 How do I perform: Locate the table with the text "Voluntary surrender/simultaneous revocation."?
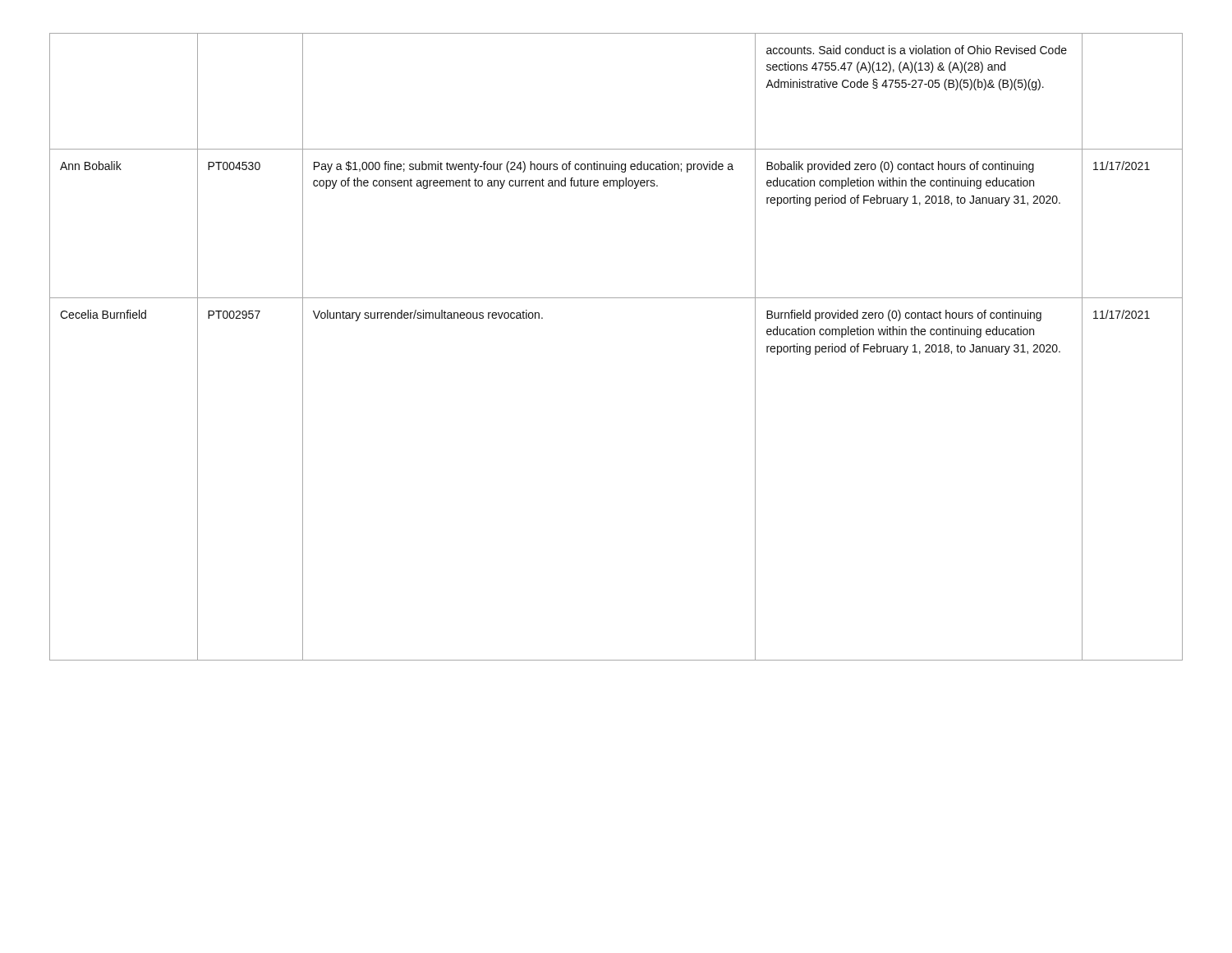[616, 347]
